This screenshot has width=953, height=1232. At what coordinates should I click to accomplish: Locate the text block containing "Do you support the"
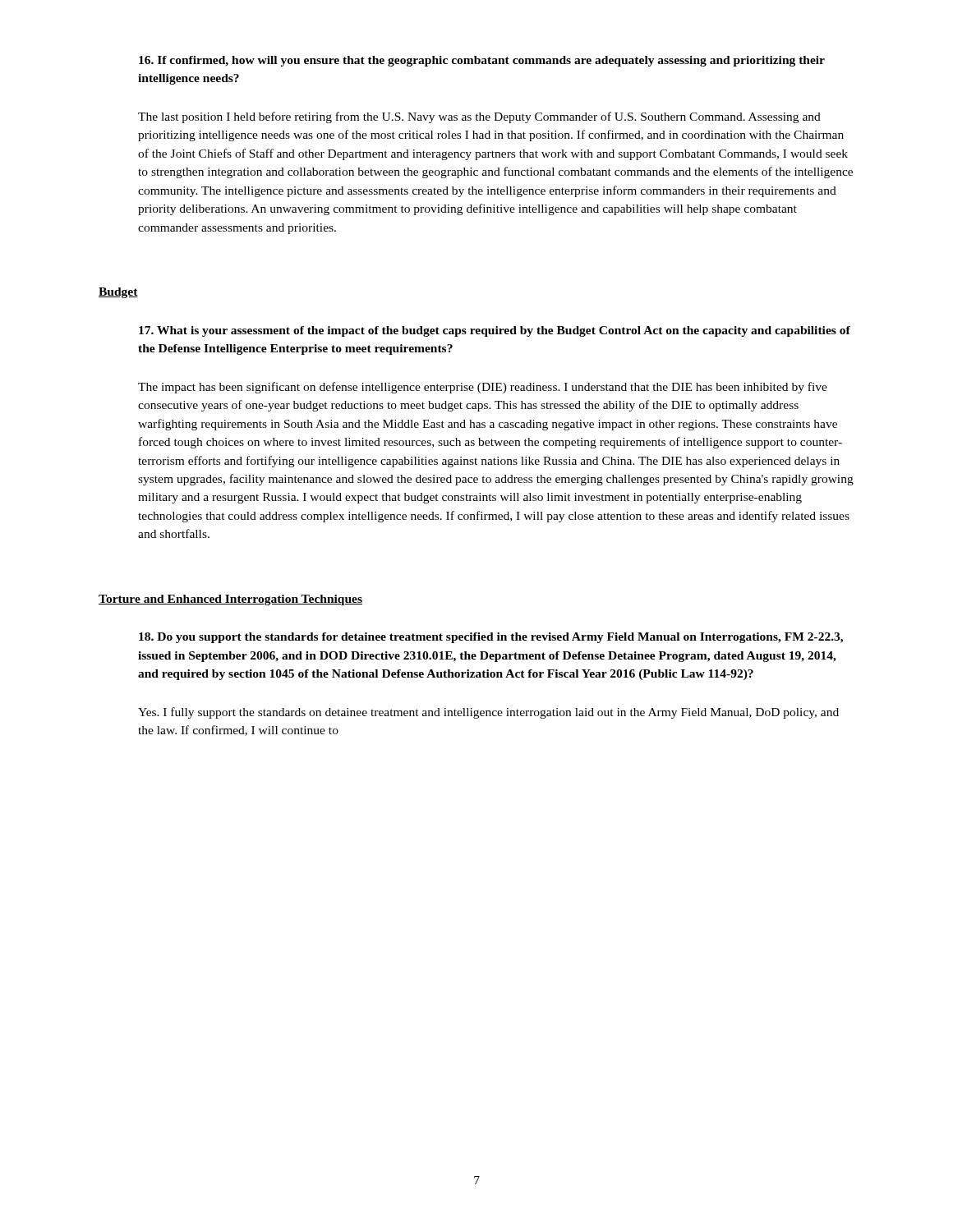(496, 655)
